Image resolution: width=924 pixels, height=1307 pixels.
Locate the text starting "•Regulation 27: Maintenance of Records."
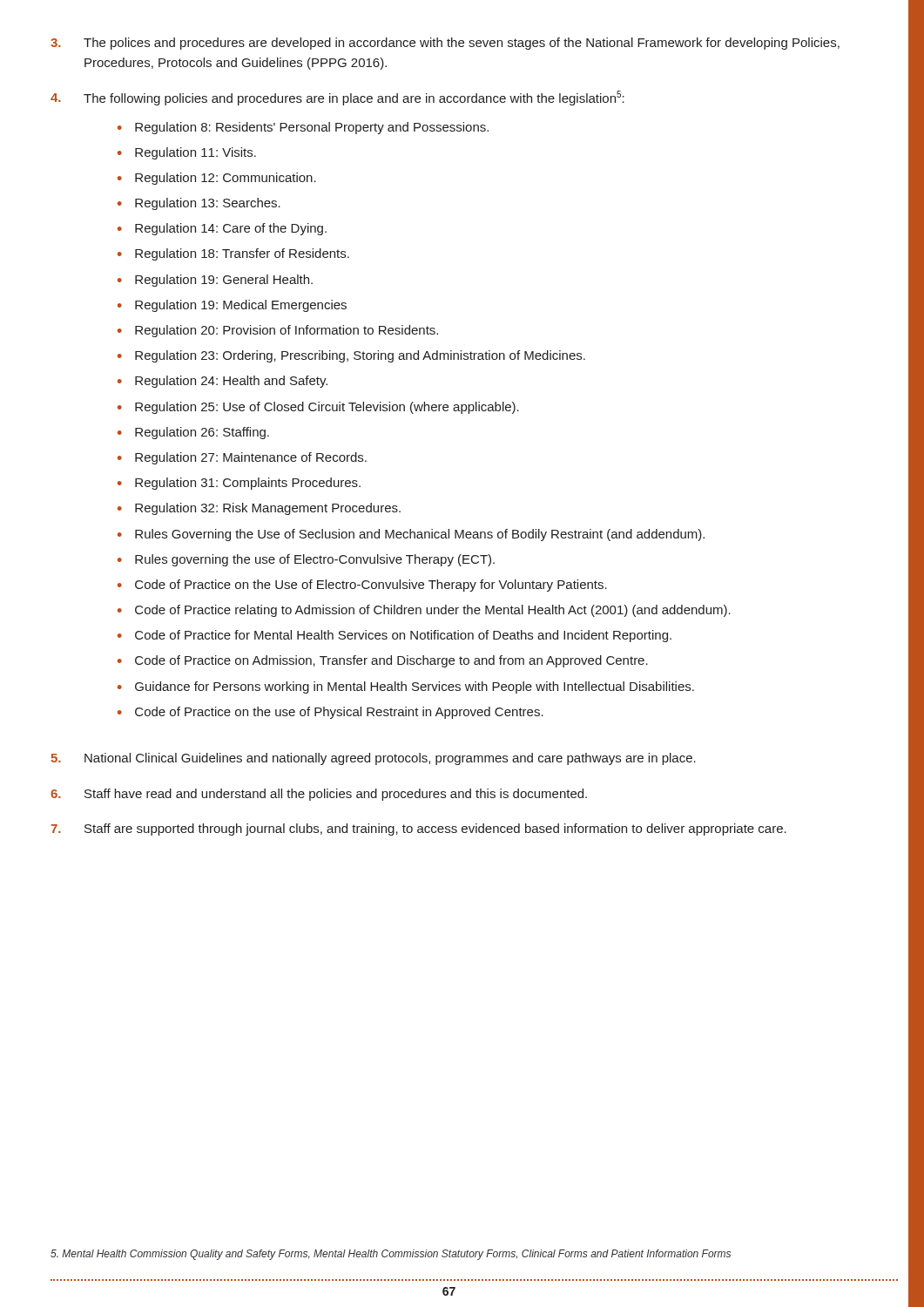point(242,458)
